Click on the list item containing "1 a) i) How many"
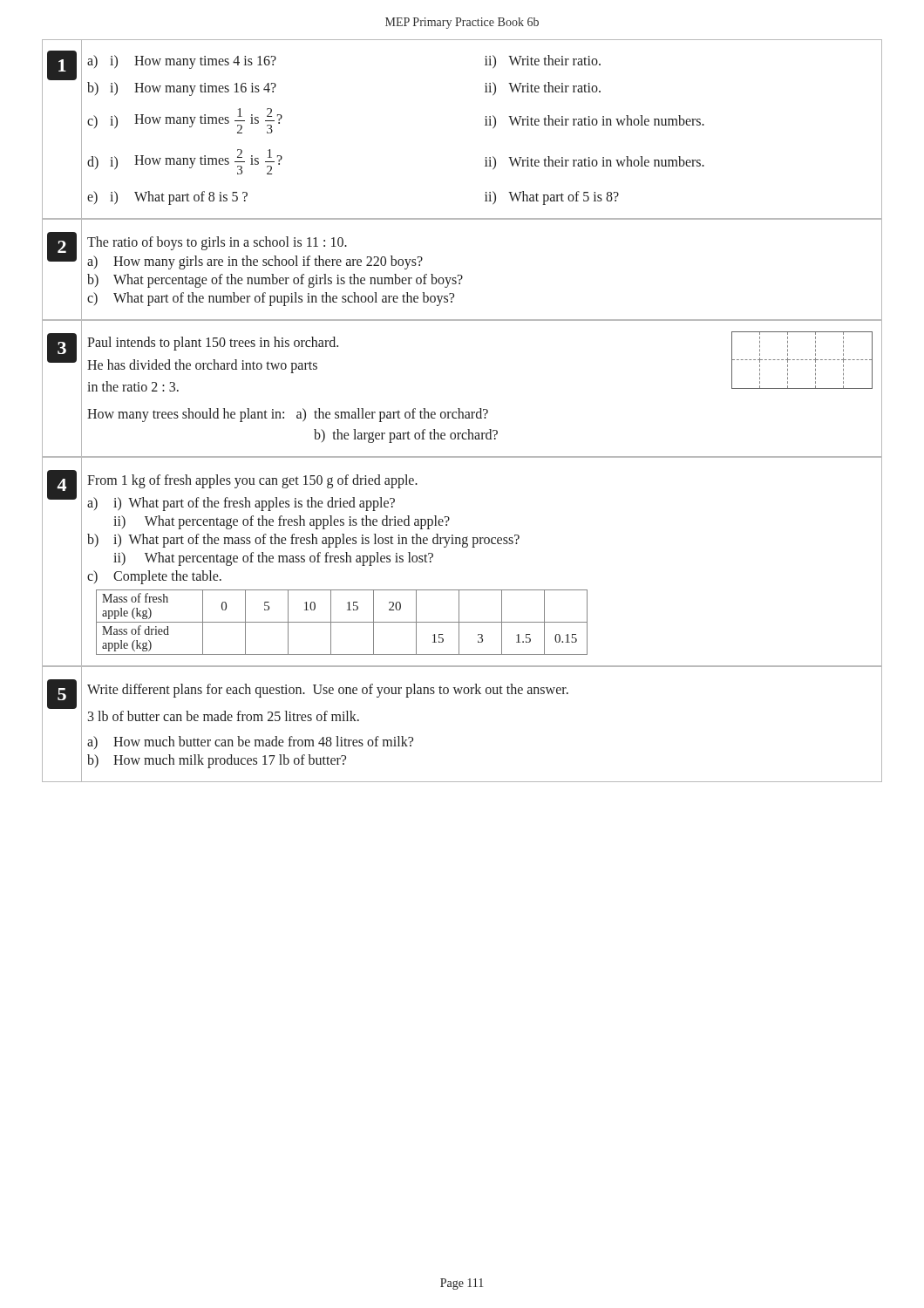The width and height of the screenshot is (924, 1308). [462, 129]
